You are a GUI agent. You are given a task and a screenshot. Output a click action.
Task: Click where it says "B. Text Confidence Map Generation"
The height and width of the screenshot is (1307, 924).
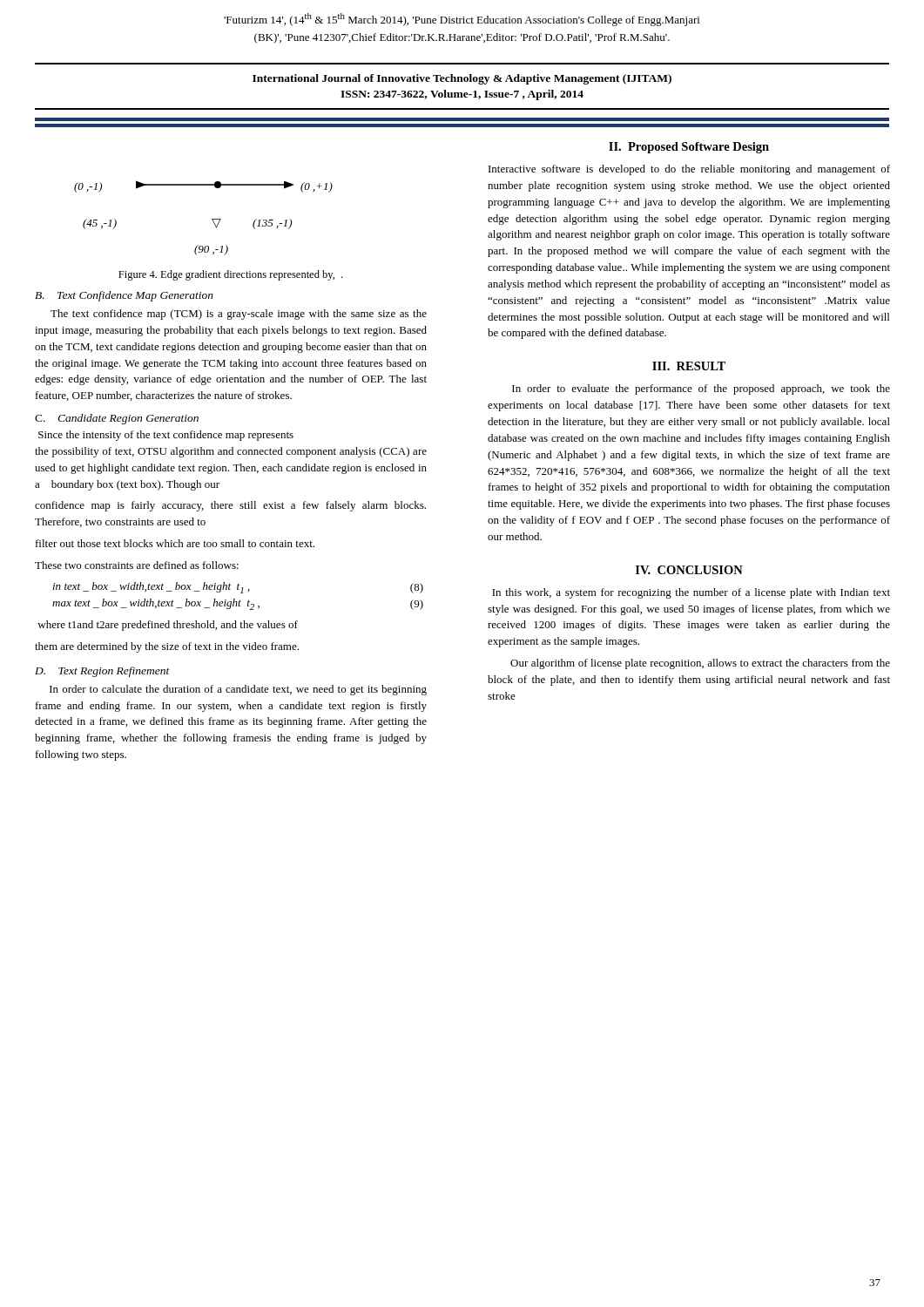tap(124, 295)
